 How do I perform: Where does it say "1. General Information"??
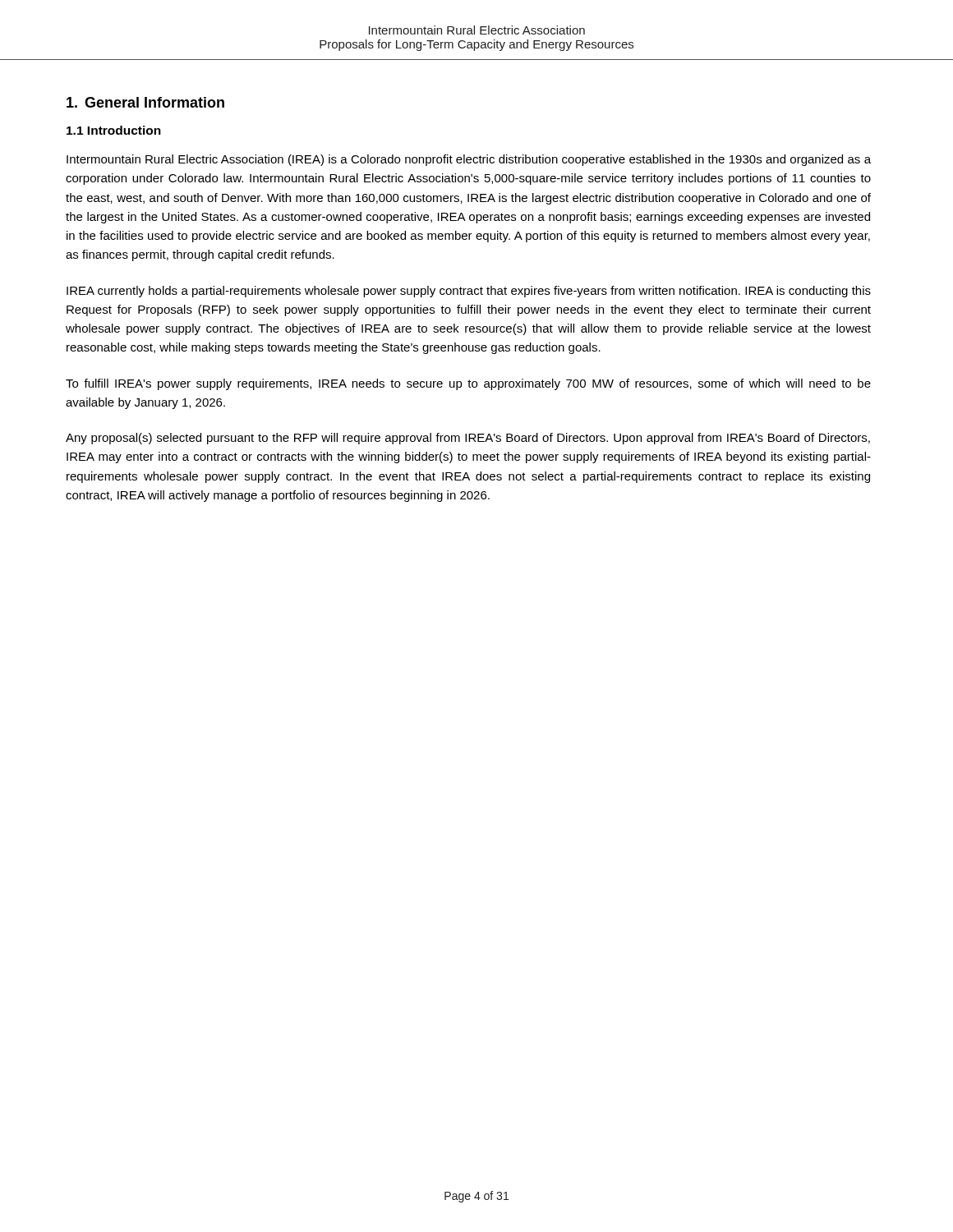pos(145,103)
